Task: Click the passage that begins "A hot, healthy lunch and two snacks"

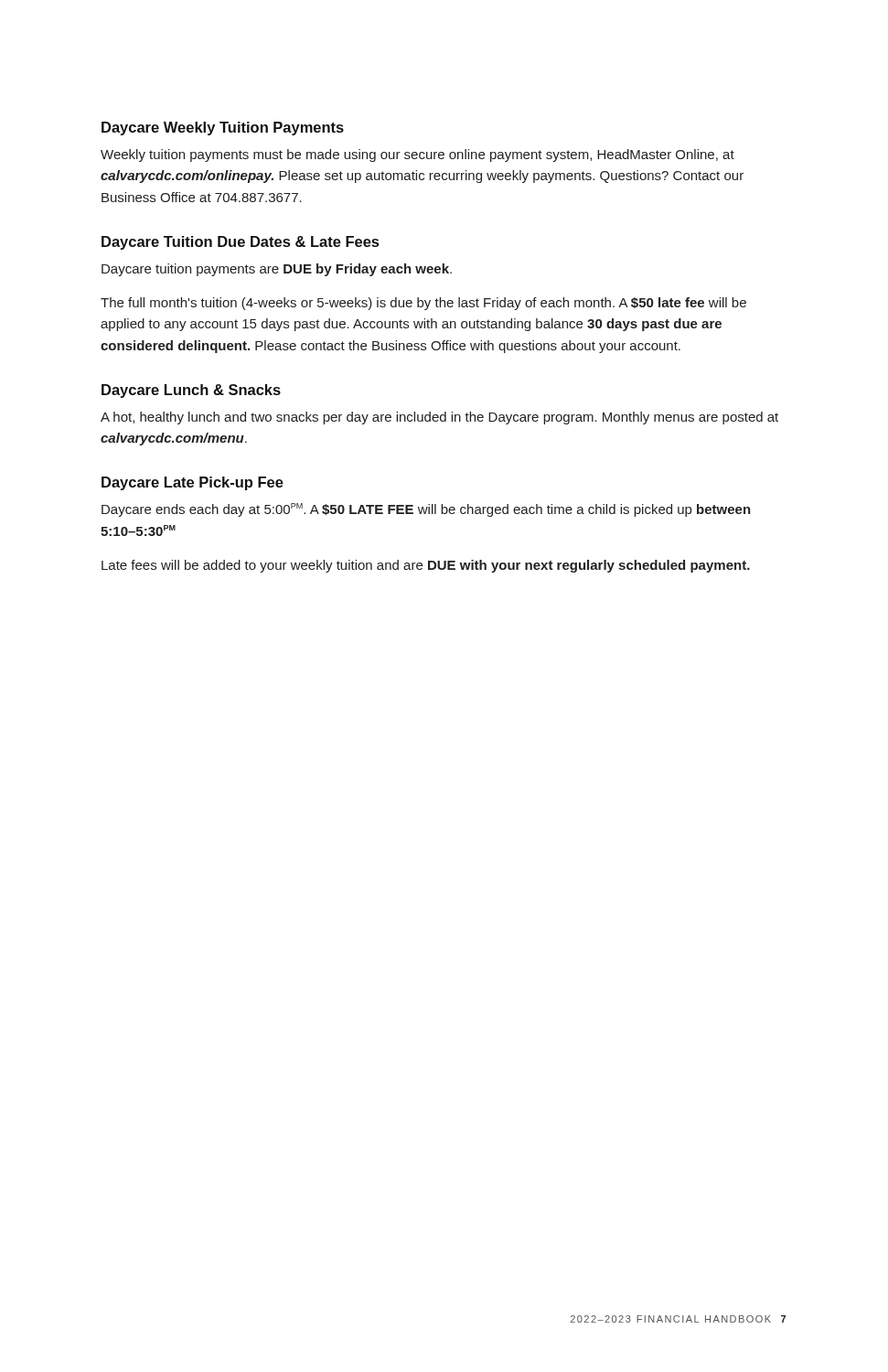Action: point(440,427)
